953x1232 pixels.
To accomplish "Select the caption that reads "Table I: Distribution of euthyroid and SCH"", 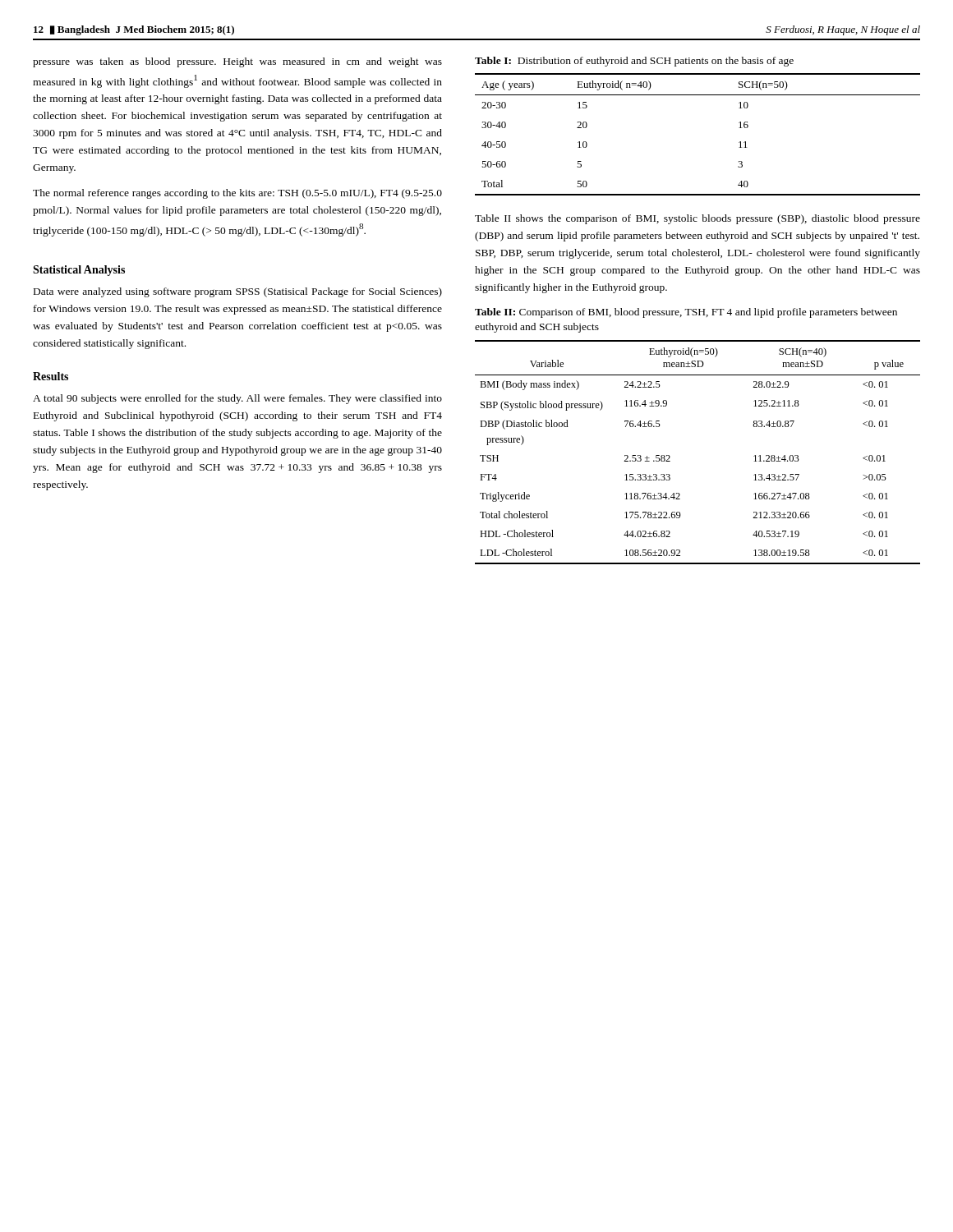I will tap(634, 60).
